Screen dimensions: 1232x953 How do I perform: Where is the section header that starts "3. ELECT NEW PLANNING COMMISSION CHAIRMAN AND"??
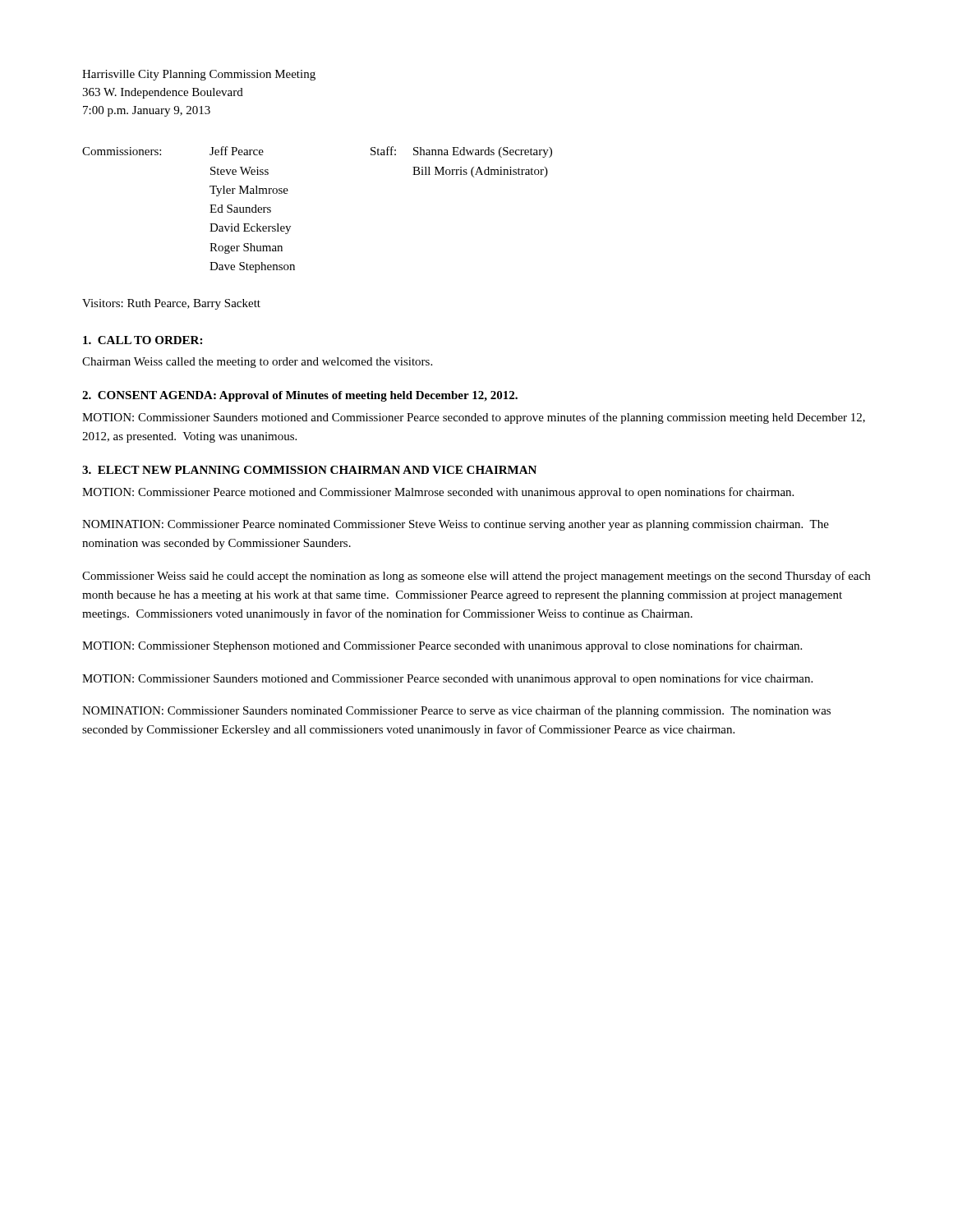[309, 470]
